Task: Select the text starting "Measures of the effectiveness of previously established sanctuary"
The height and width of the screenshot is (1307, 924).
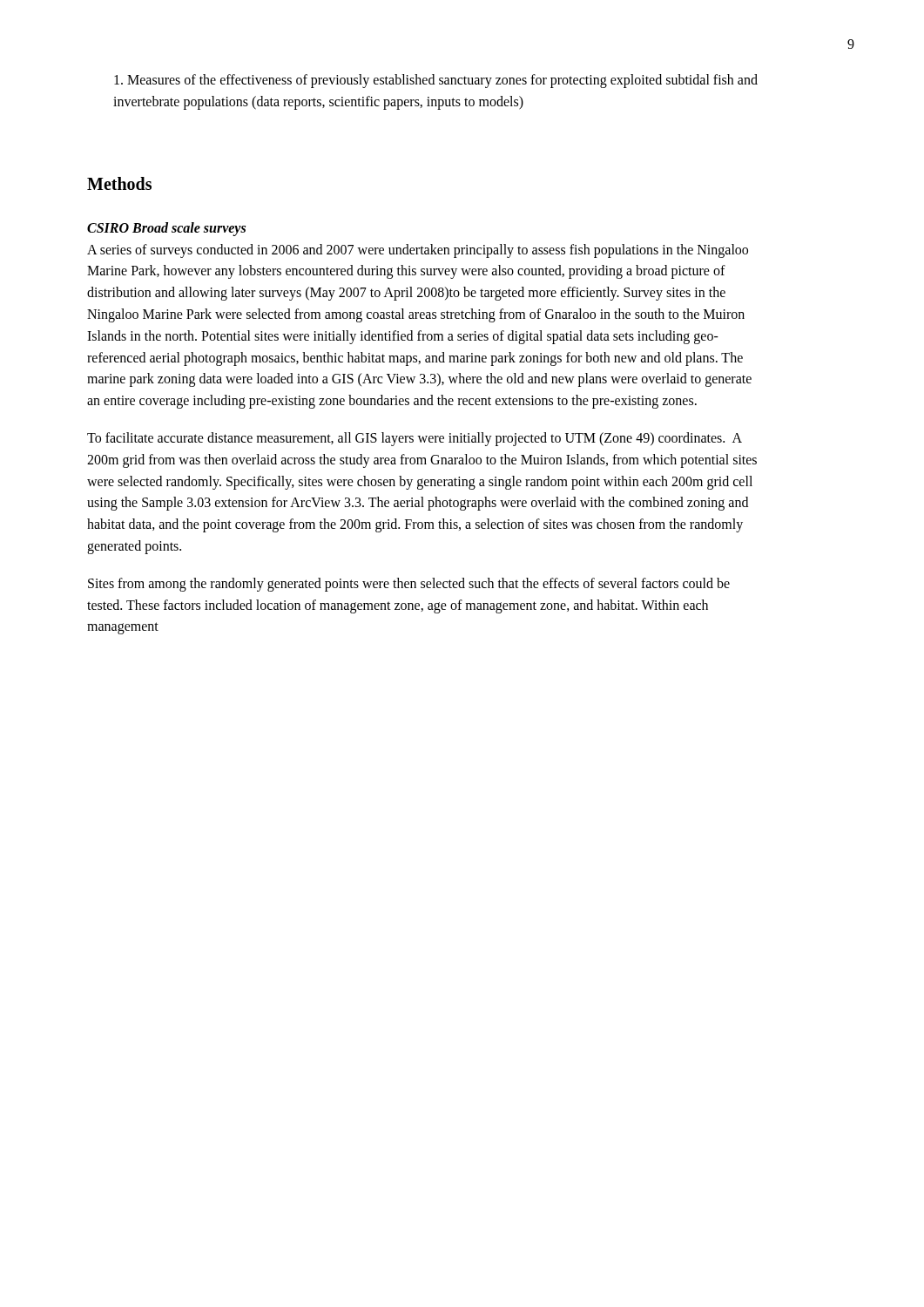Action: pyautogui.click(x=435, y=91)
